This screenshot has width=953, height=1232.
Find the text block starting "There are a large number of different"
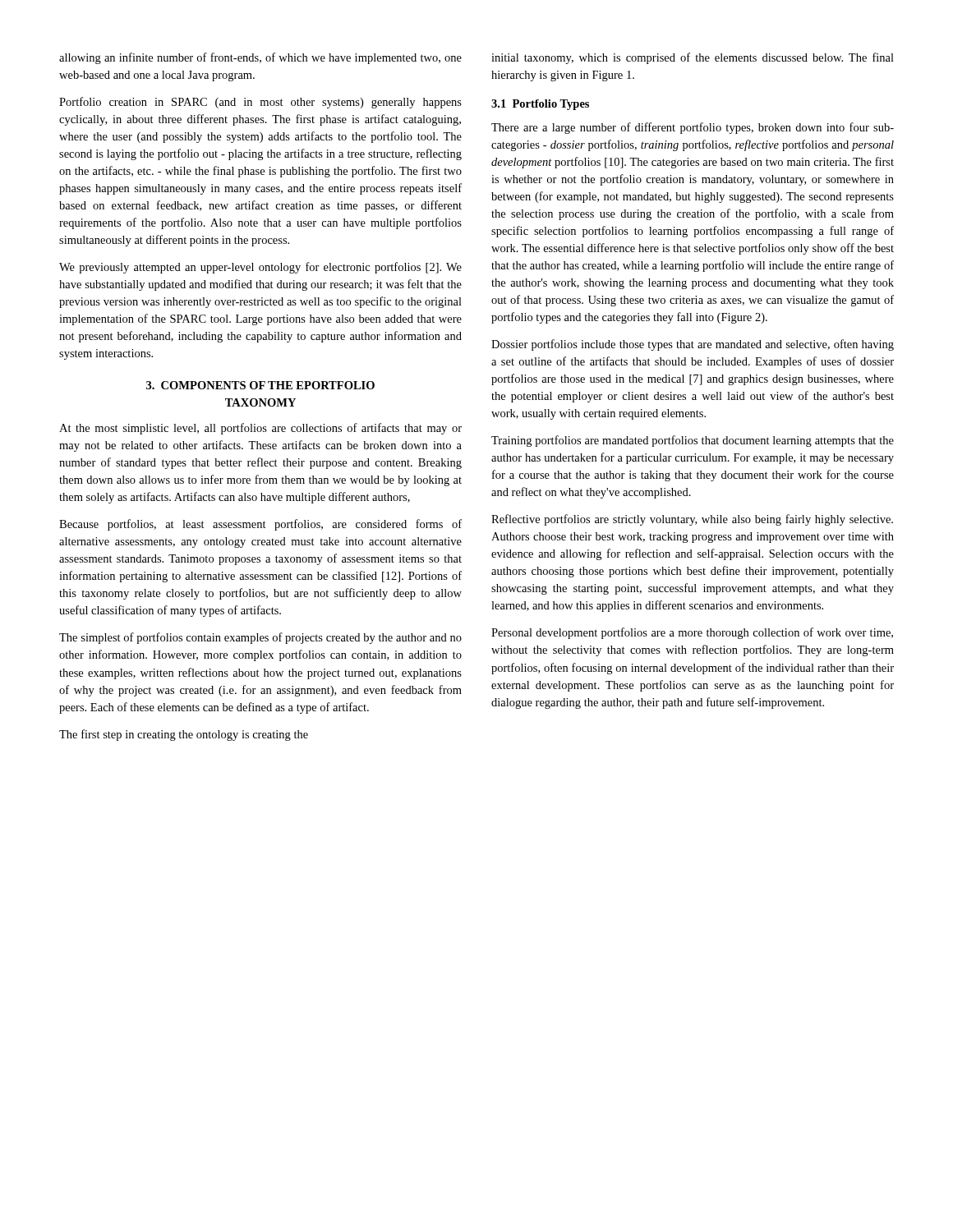(693, 223)
